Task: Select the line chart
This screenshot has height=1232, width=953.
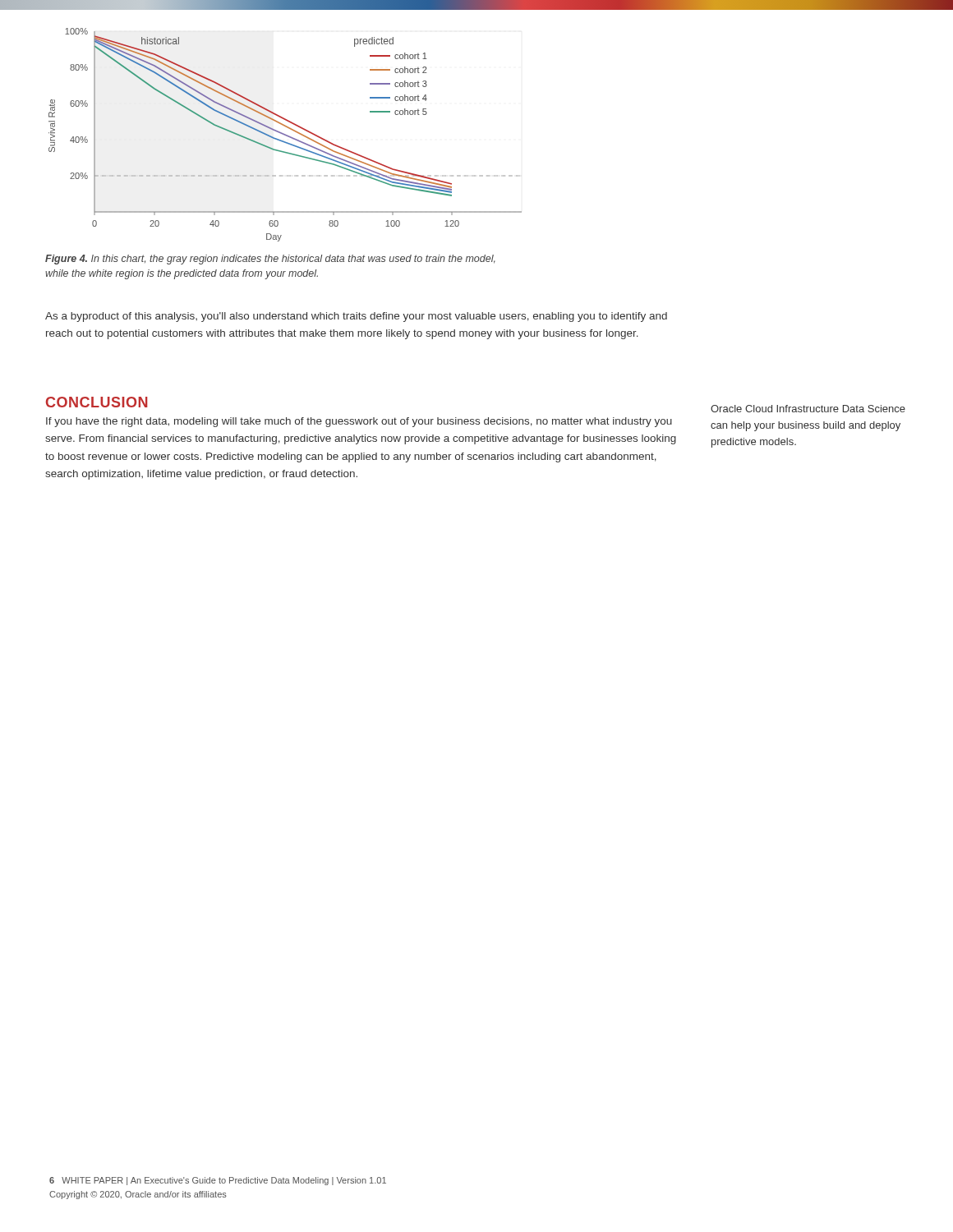Action: tap(300, 134)
